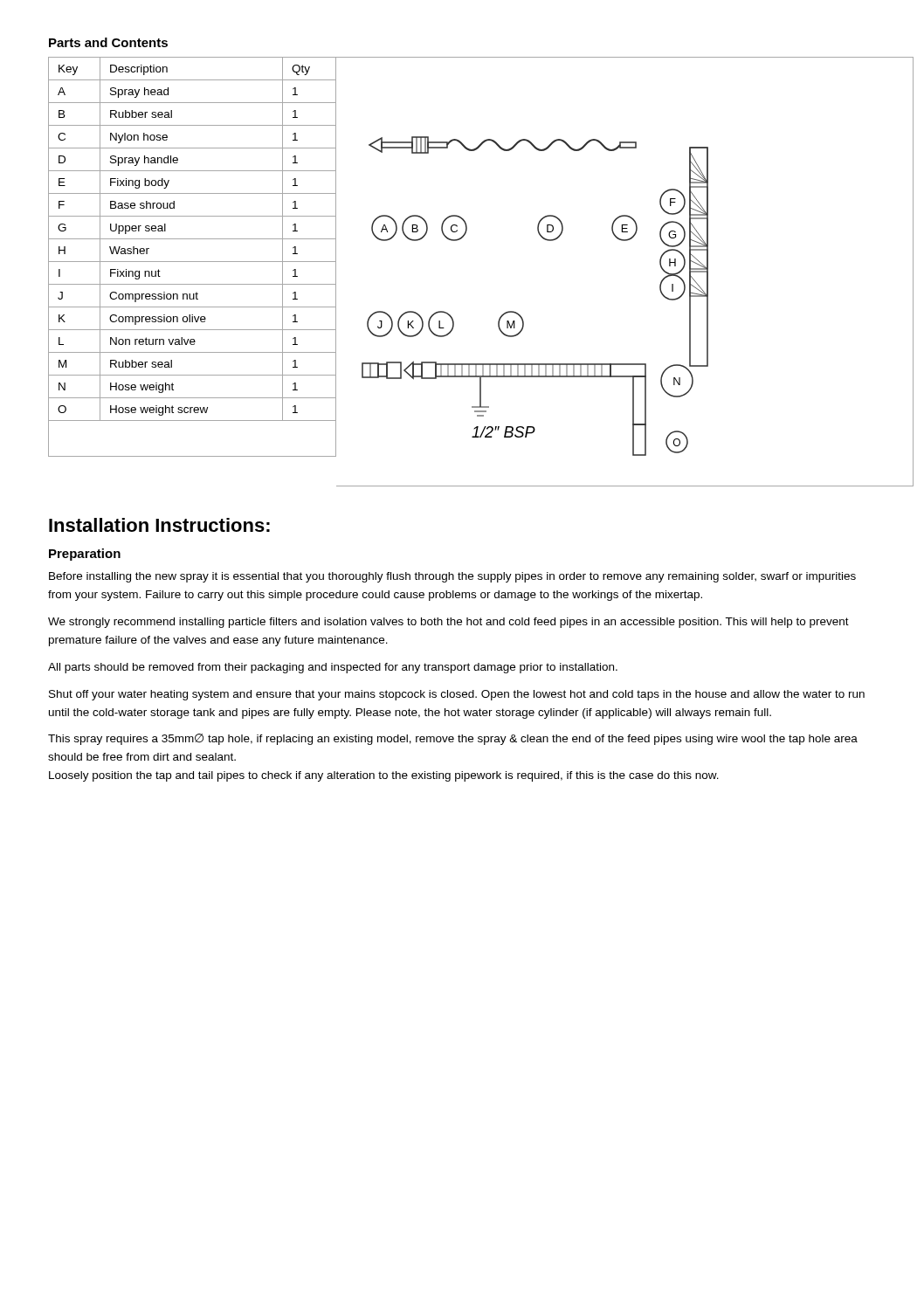Locate the engineering diagram
The width and height of the screenshot is (924, 1310).
pyautogui.click(x=625, y=272)
